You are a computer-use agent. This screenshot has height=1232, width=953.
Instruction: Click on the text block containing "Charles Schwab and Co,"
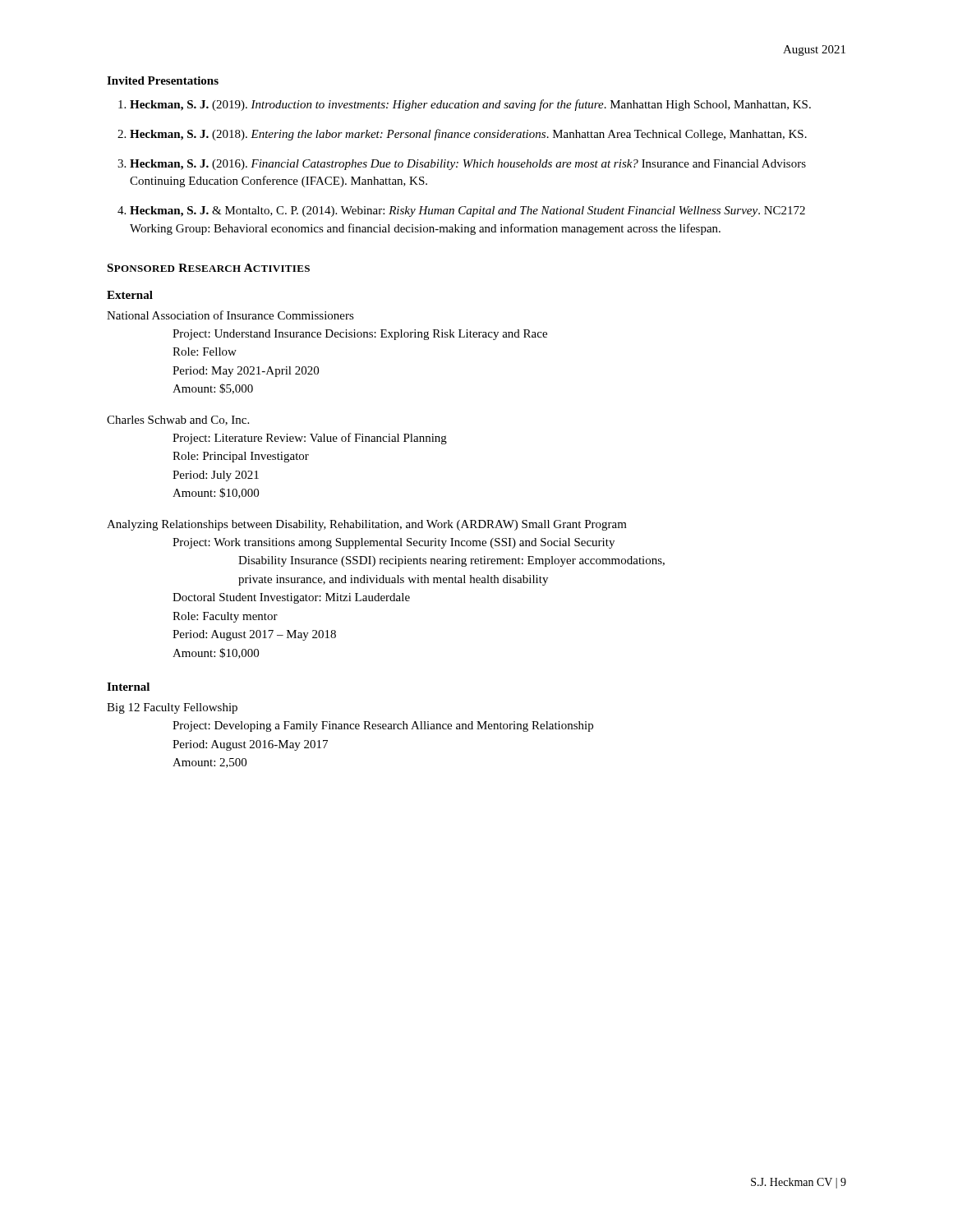pos(178,421)
